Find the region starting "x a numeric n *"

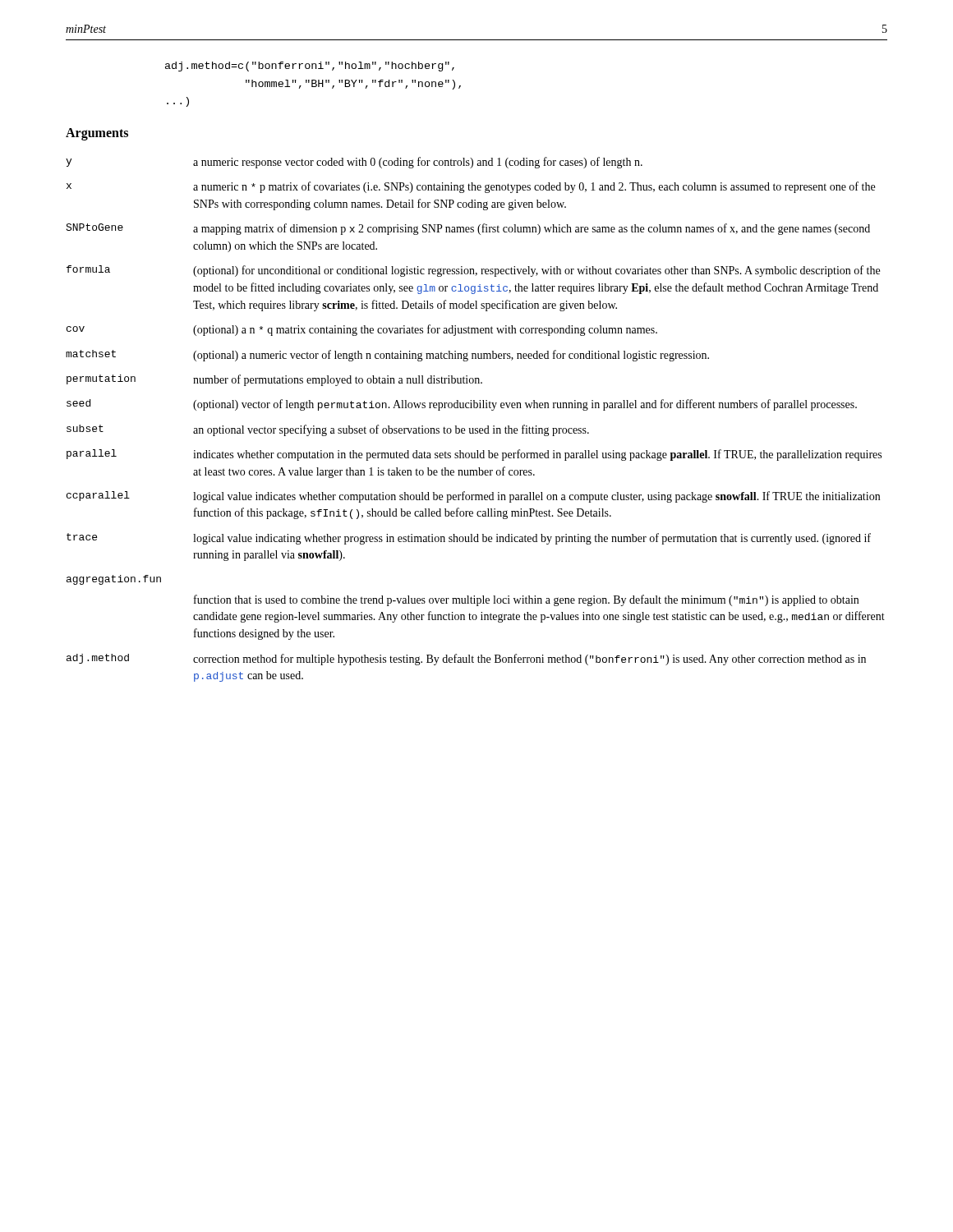point(476,196)
